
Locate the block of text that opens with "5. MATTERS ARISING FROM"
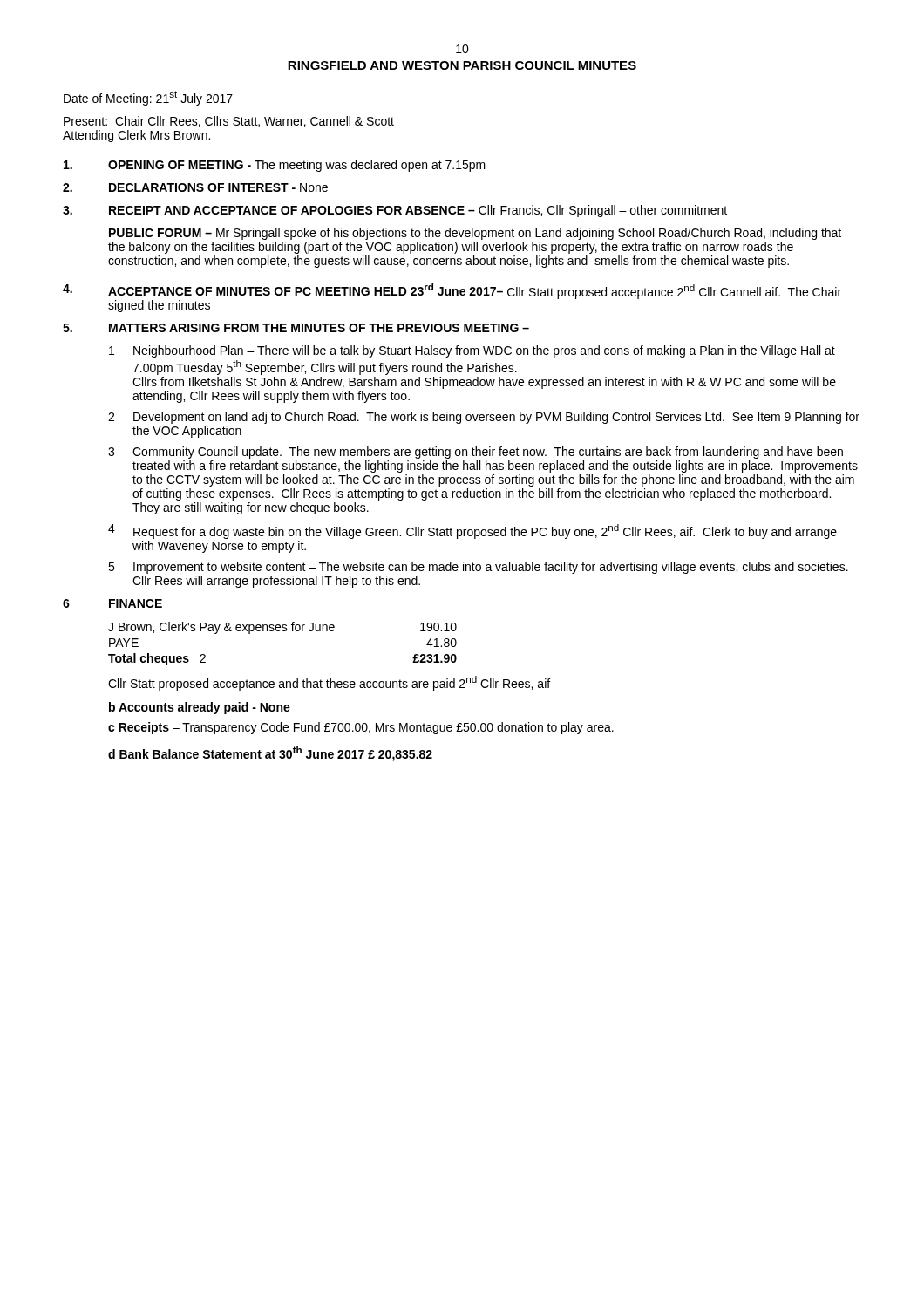click(x=462, y=328)
